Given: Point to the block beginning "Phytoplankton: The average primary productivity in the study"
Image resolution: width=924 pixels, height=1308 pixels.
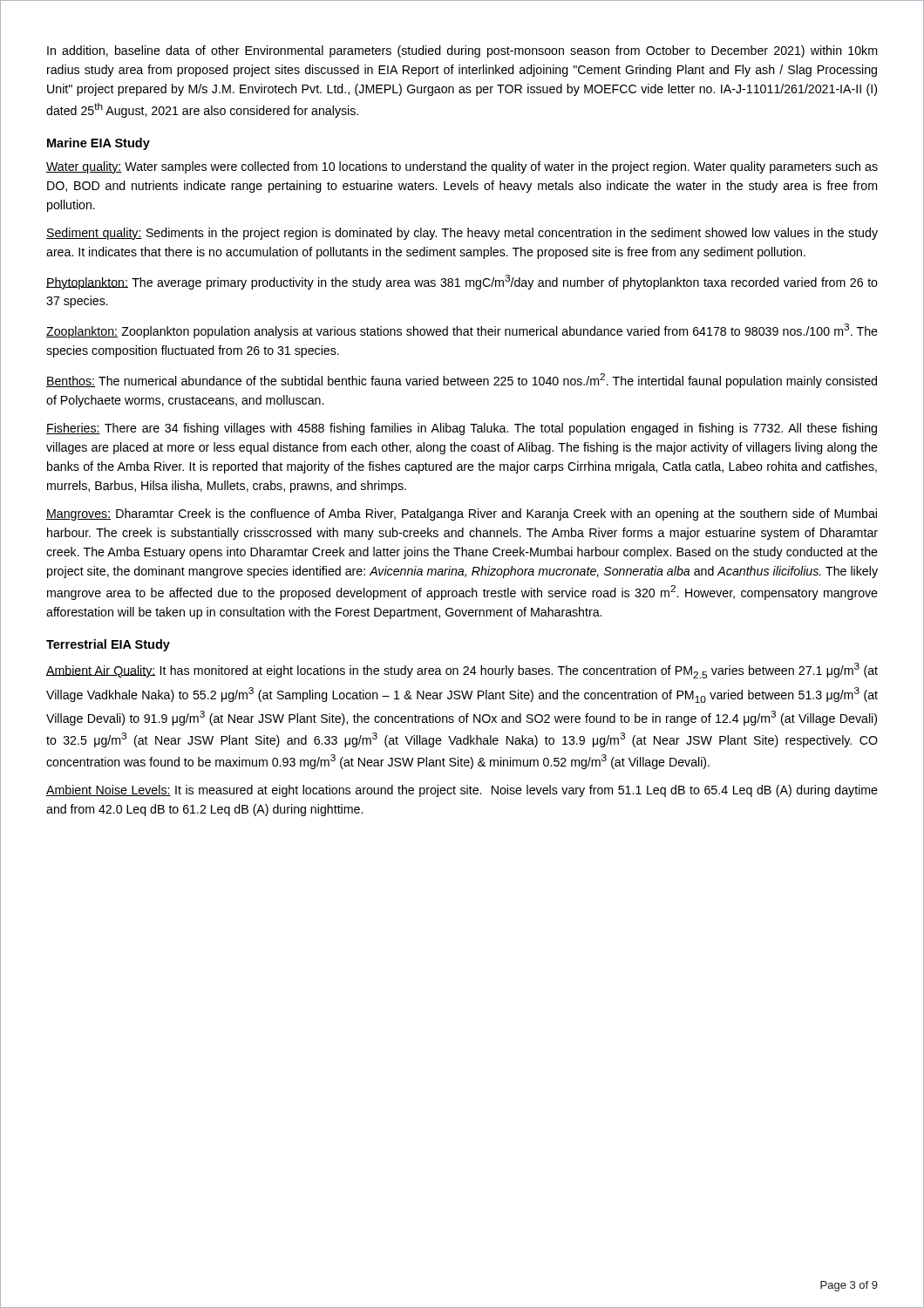Looking at the screenshot, I should [462, 290].
